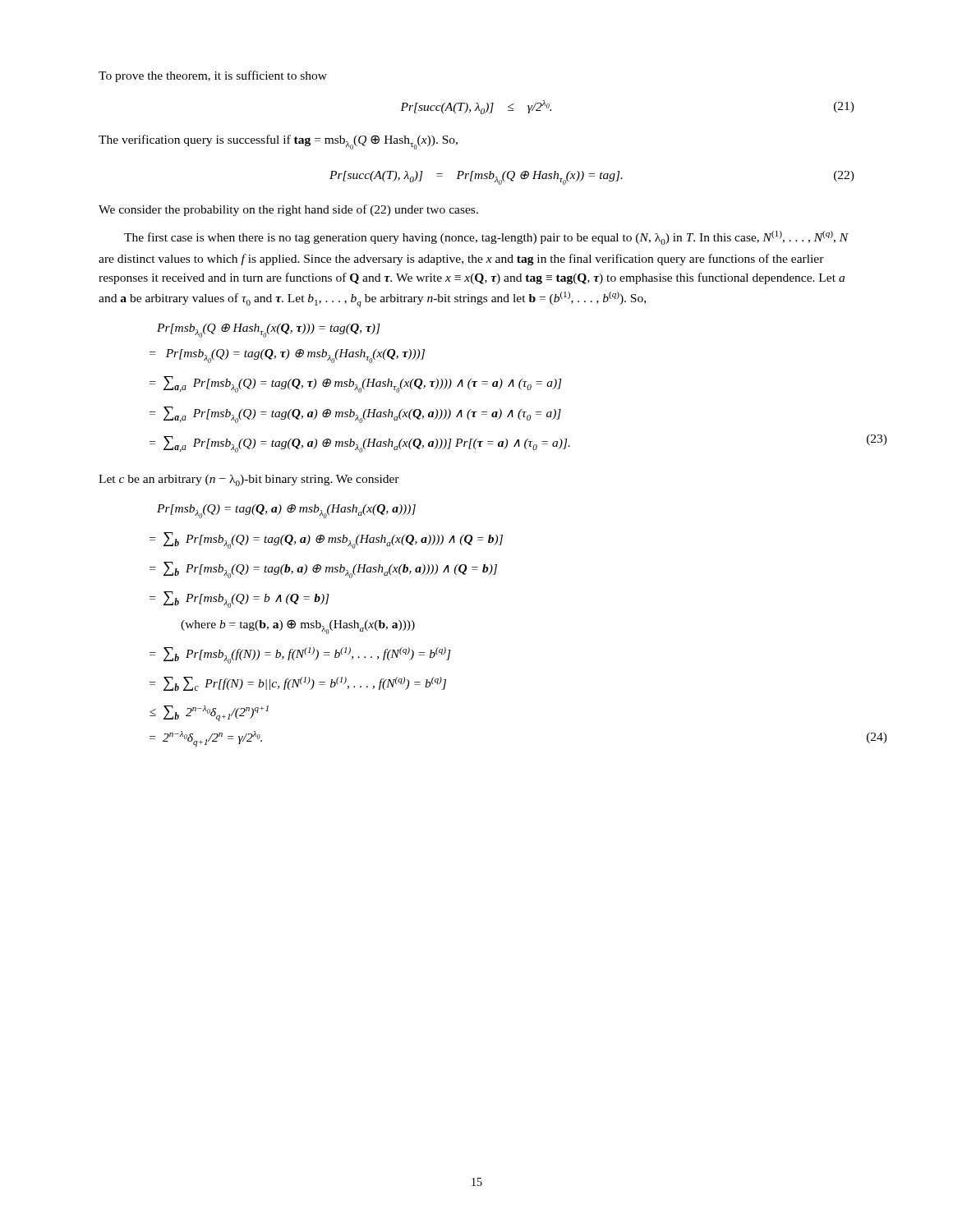Navigate to the region starting "The verification query is successful if tag ="
This screenshot has height=1232, width=953.
pos(278,142)
